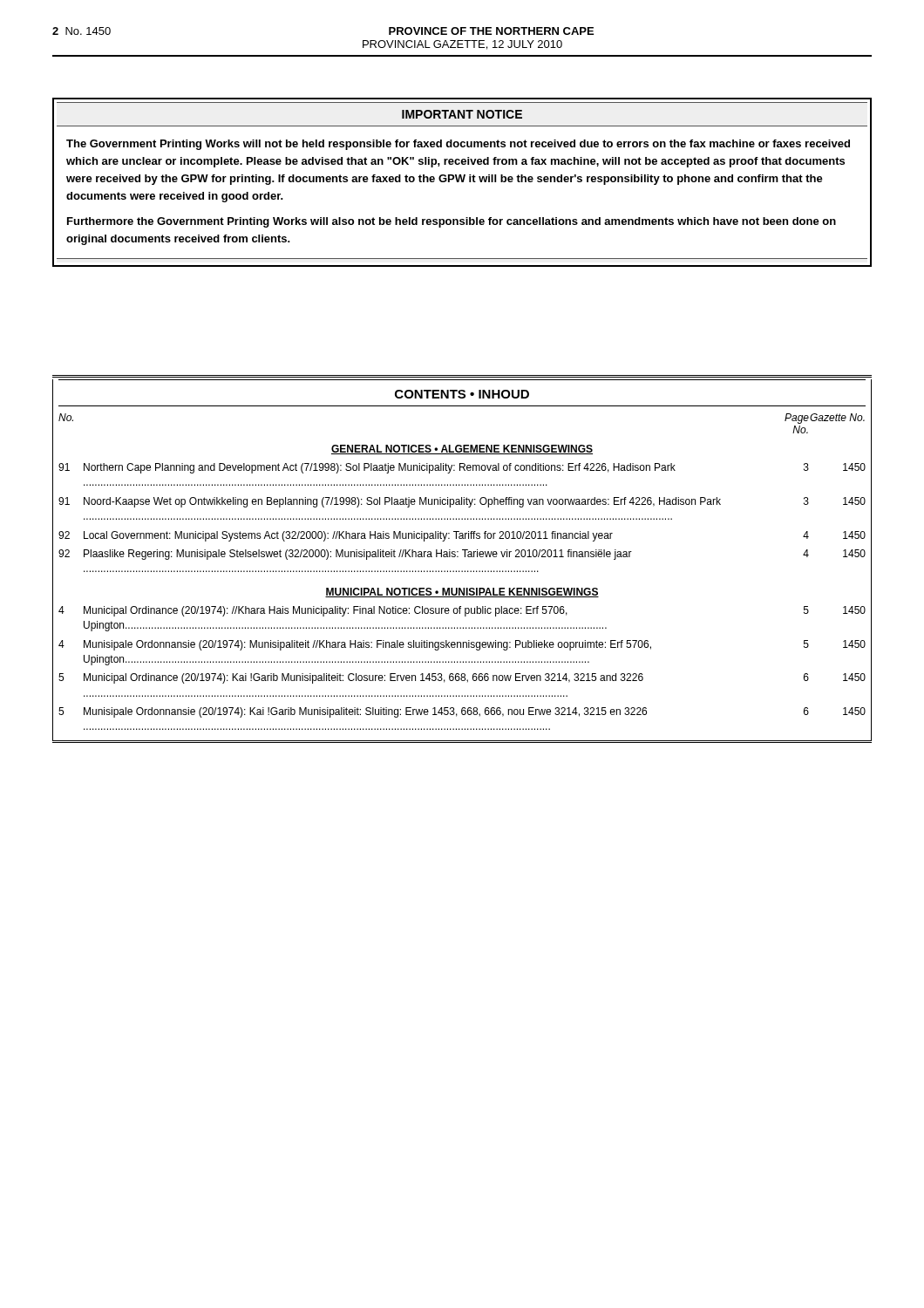Find the element starting "Furthermore the Government Printing Works will also not"
924x1308 pixels.
(451, 229)
